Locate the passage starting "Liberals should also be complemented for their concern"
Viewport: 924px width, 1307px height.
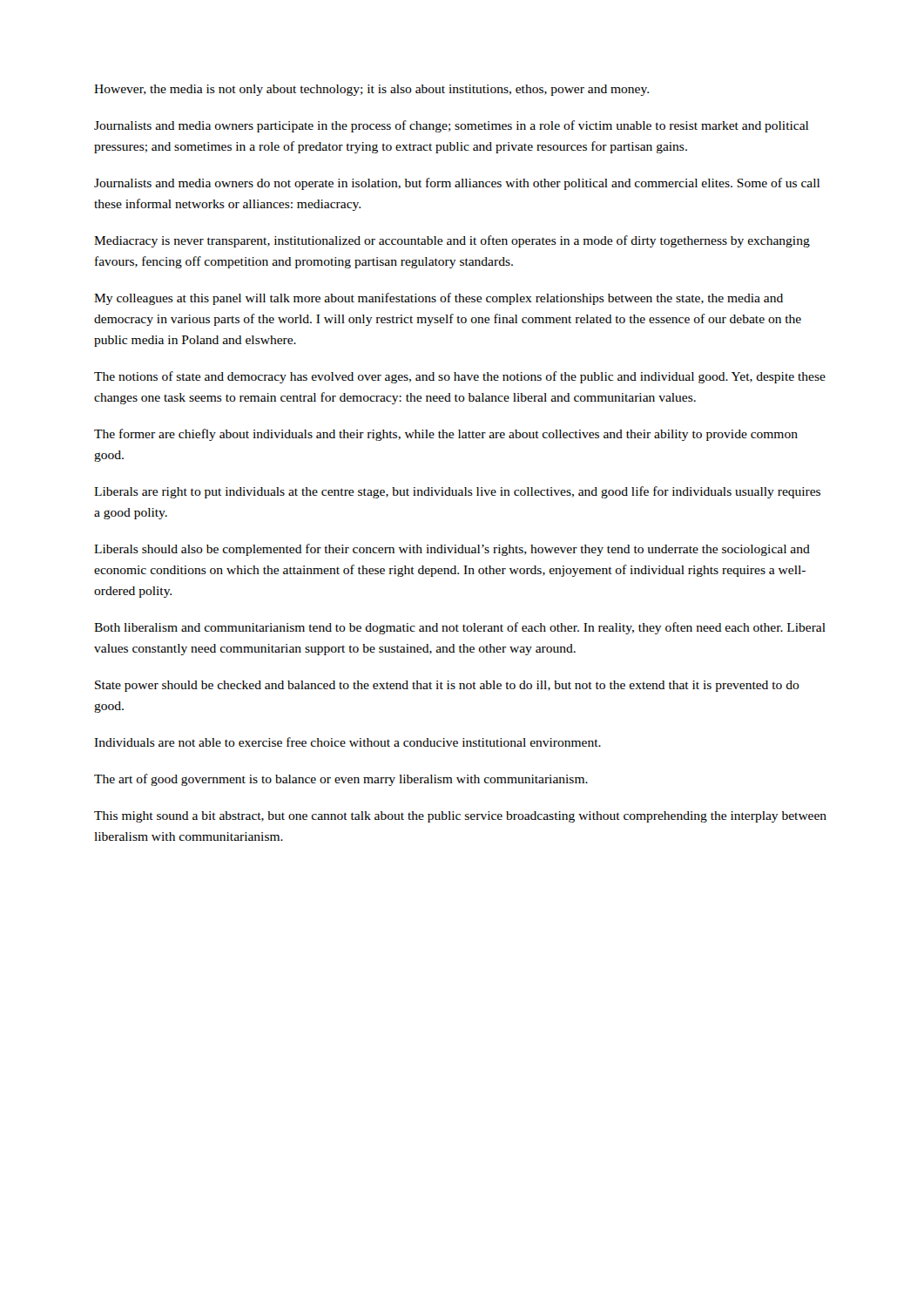coord(452,570)
